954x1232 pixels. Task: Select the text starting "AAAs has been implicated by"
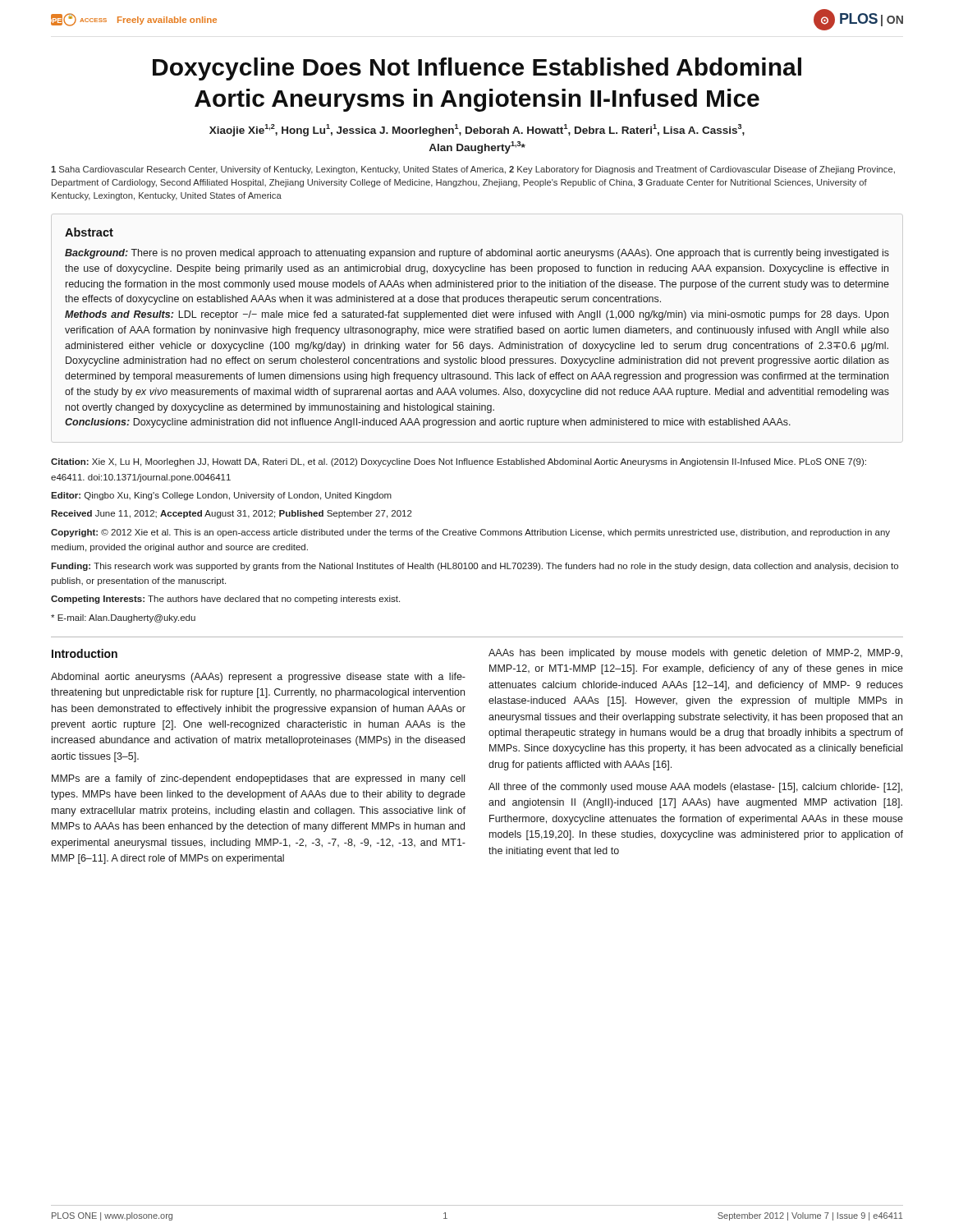696,752
